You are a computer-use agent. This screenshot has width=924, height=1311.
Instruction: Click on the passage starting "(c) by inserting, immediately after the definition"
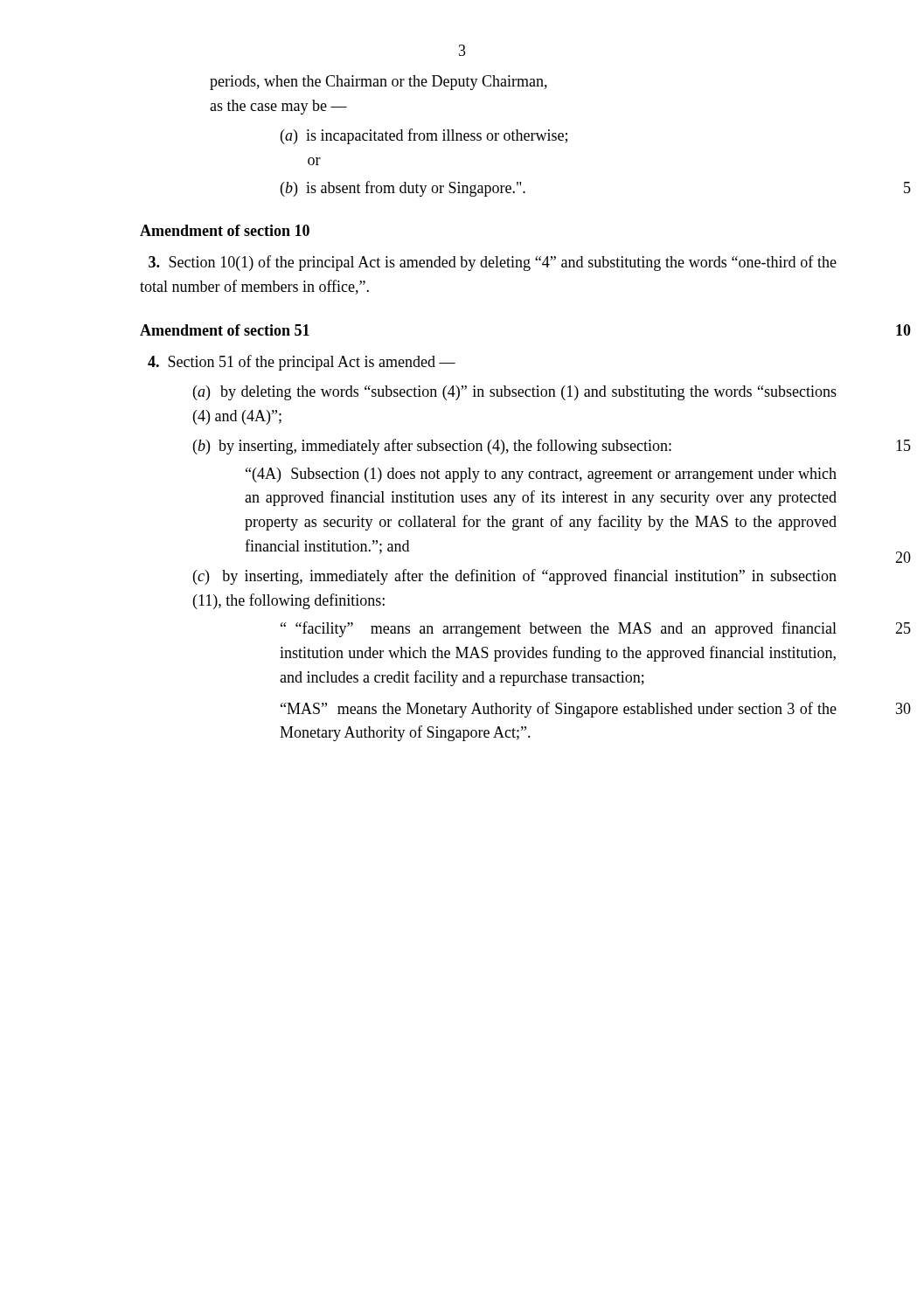[514, 588]
